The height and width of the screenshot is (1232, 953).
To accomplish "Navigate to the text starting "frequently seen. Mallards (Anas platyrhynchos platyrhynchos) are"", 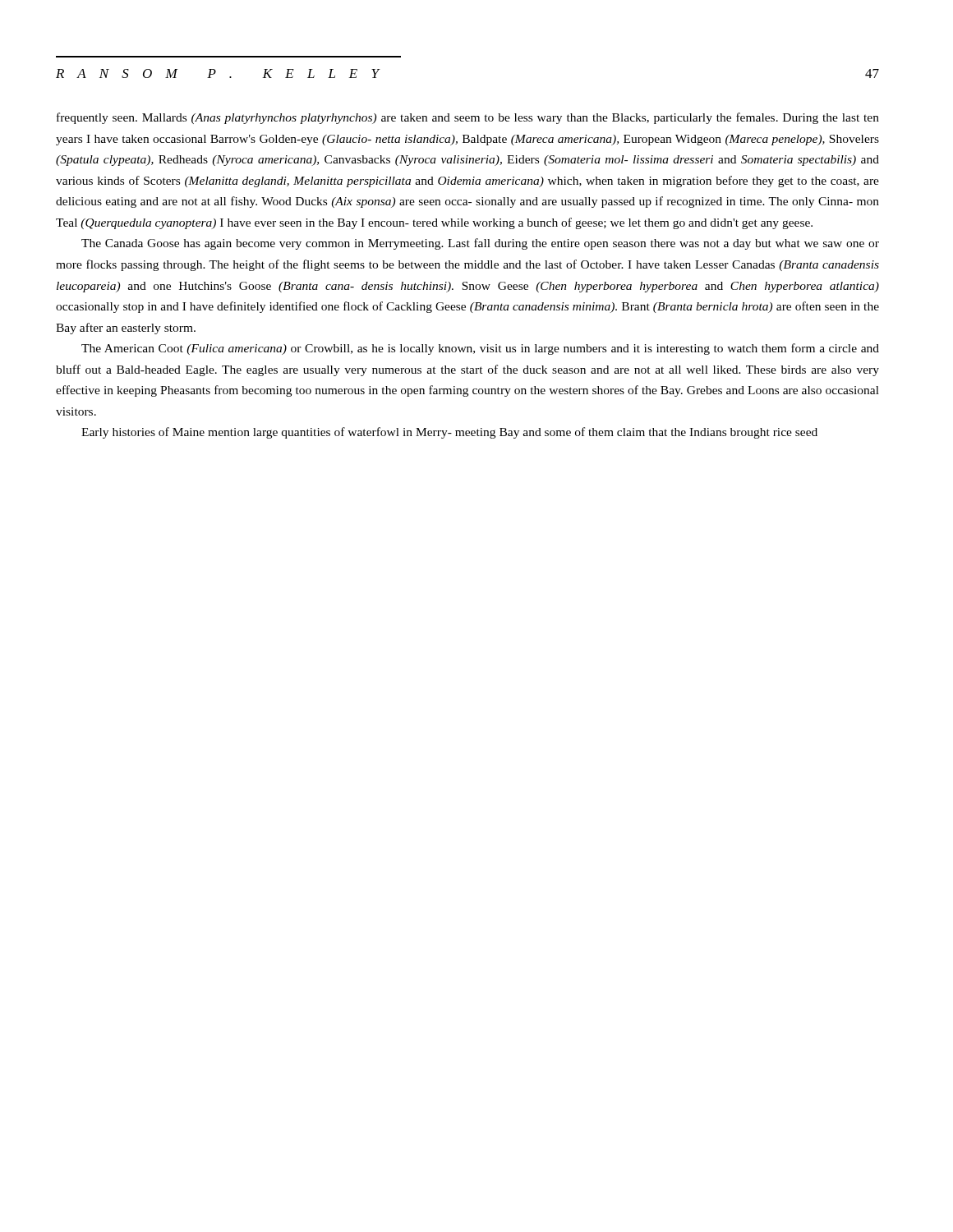I will 467,275.
